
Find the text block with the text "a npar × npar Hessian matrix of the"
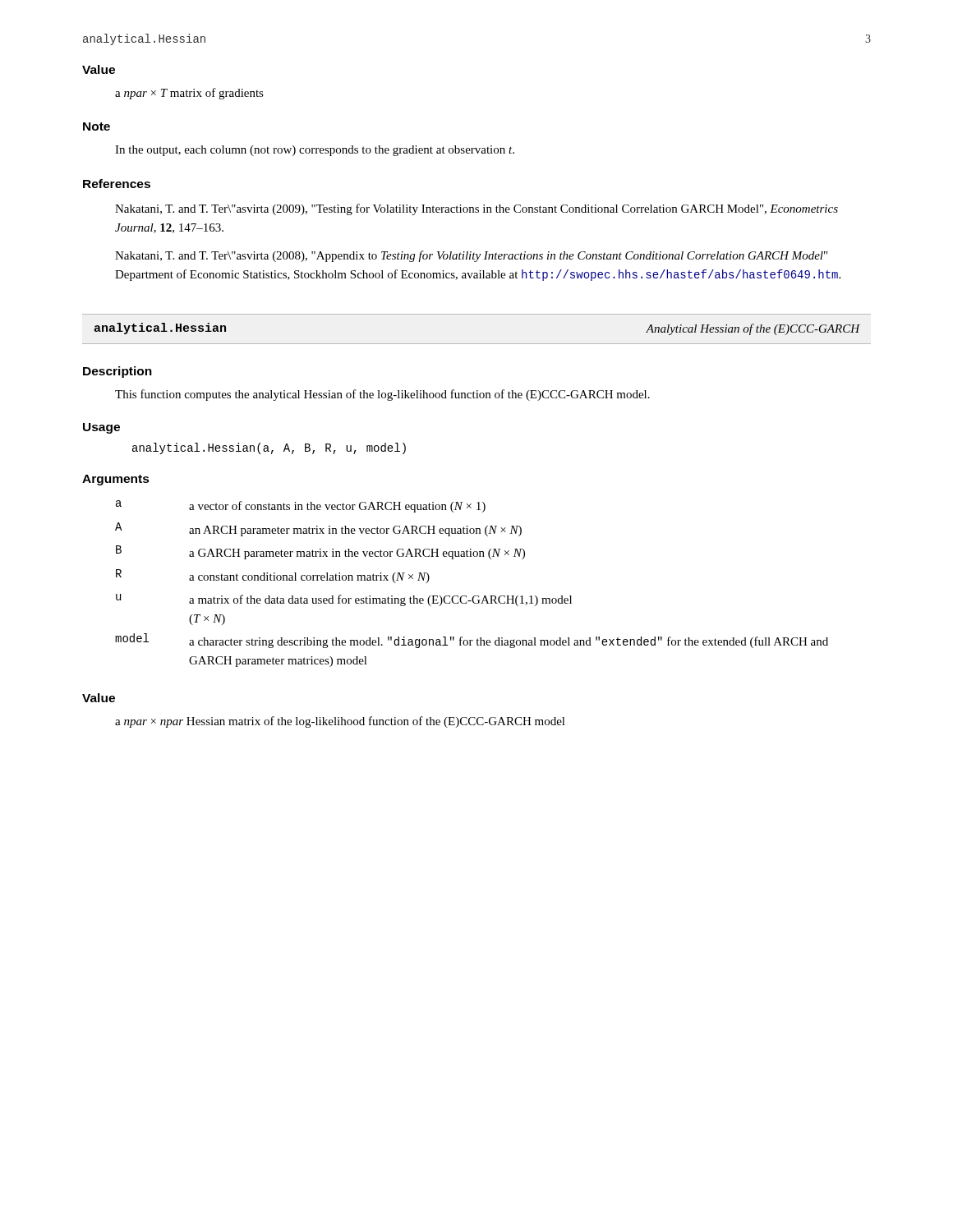[340, 721]
